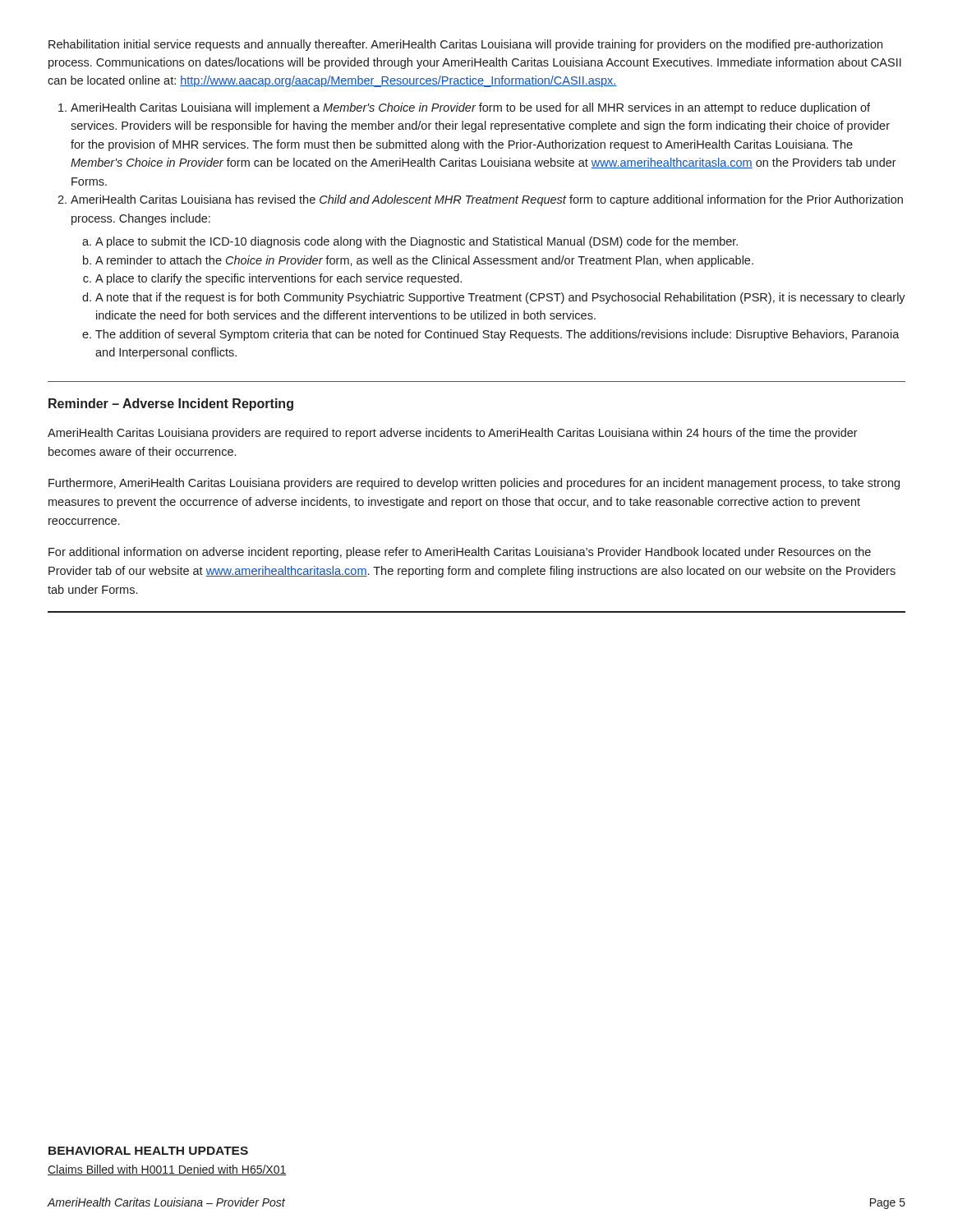This screenshot has height=1232, width=953.
Task: Select the list item that says "A note that if the request is"
Action: (500, 306)
